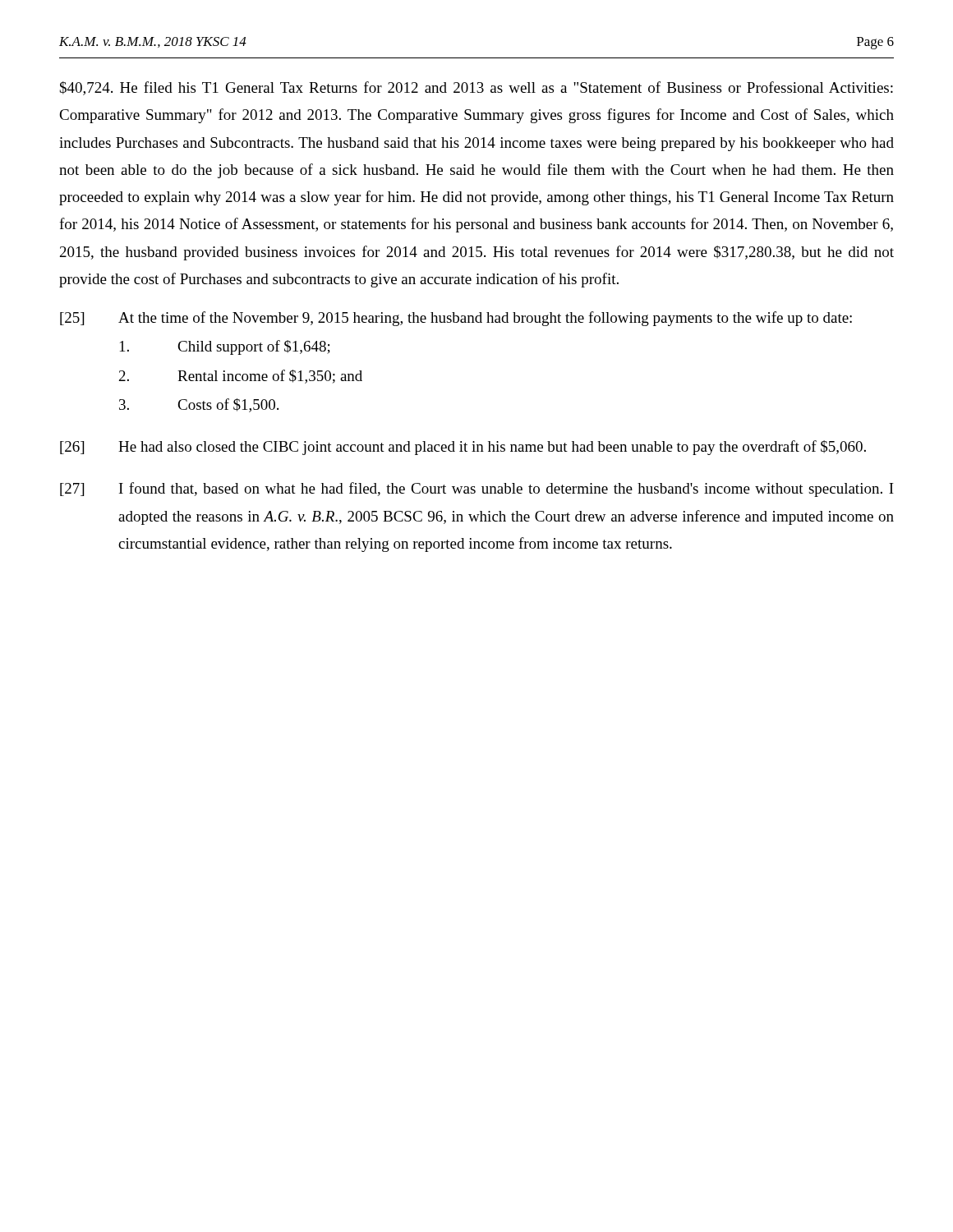Point to the passage starting "$40,724. He filed his"
This screenshot has width=953, height=1232.
point(476,183)
